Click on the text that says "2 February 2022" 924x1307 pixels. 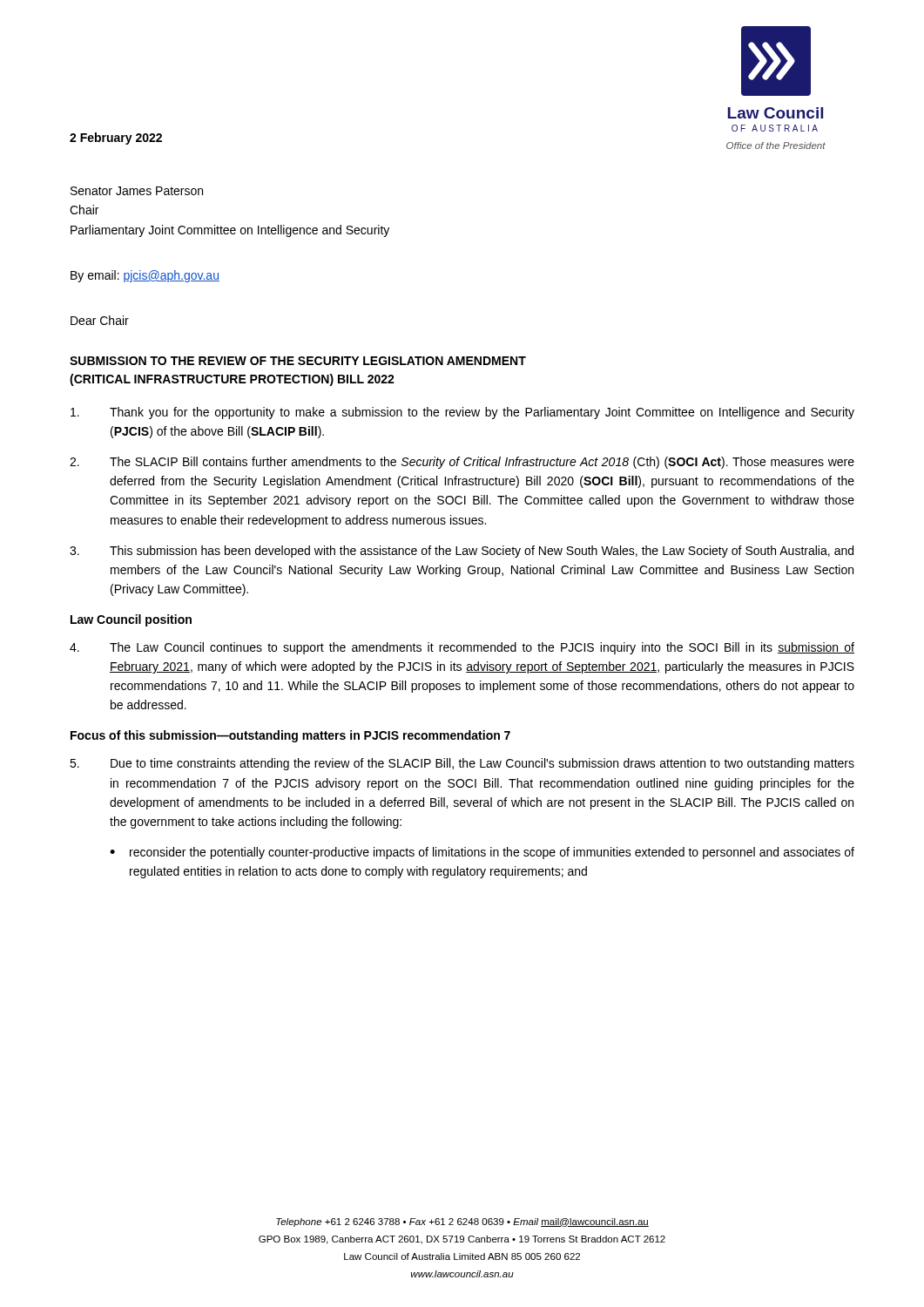116,138
